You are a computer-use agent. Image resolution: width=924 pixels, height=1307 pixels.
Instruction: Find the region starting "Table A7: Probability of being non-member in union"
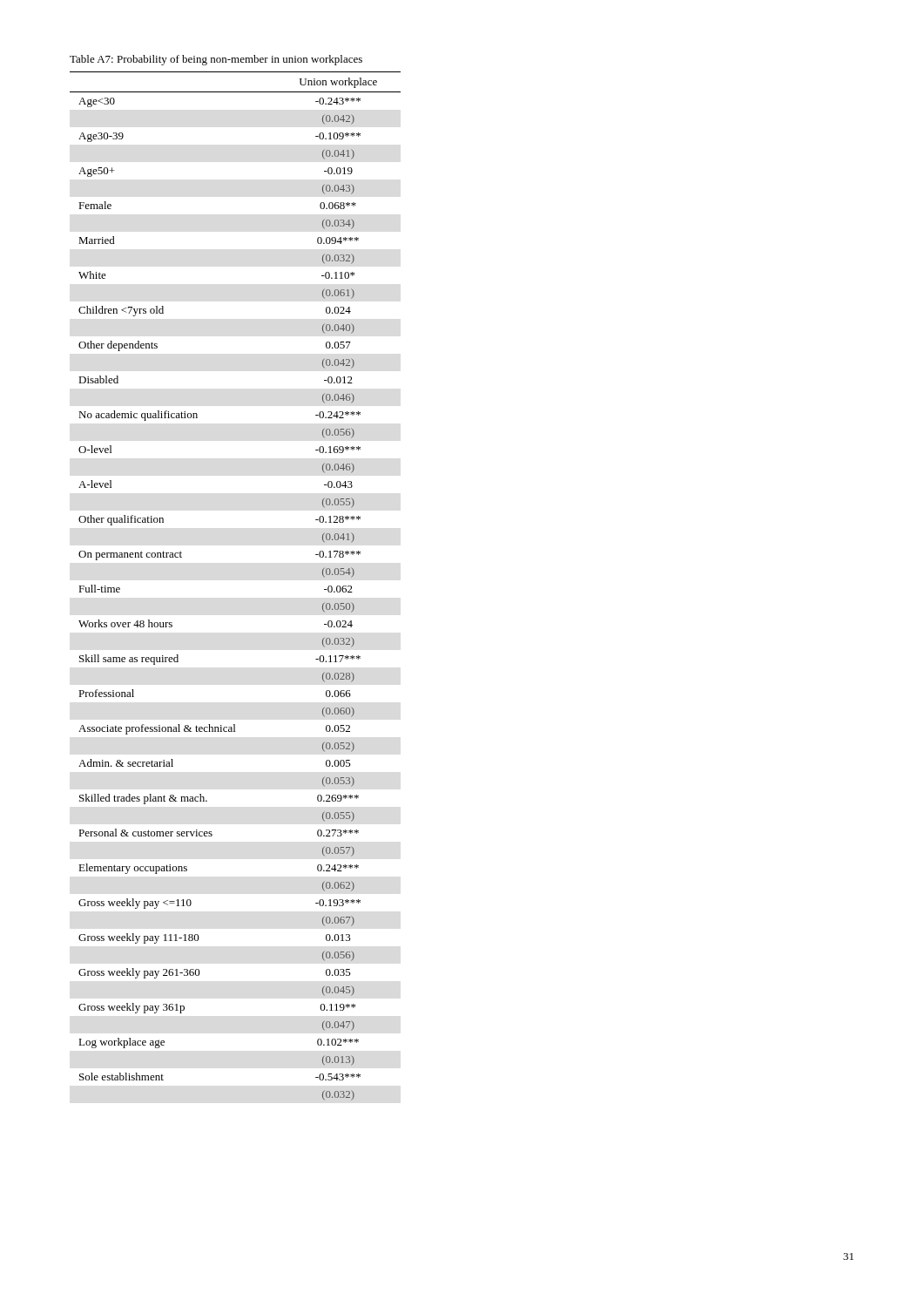pyautogui.click(x=216, y=59)
